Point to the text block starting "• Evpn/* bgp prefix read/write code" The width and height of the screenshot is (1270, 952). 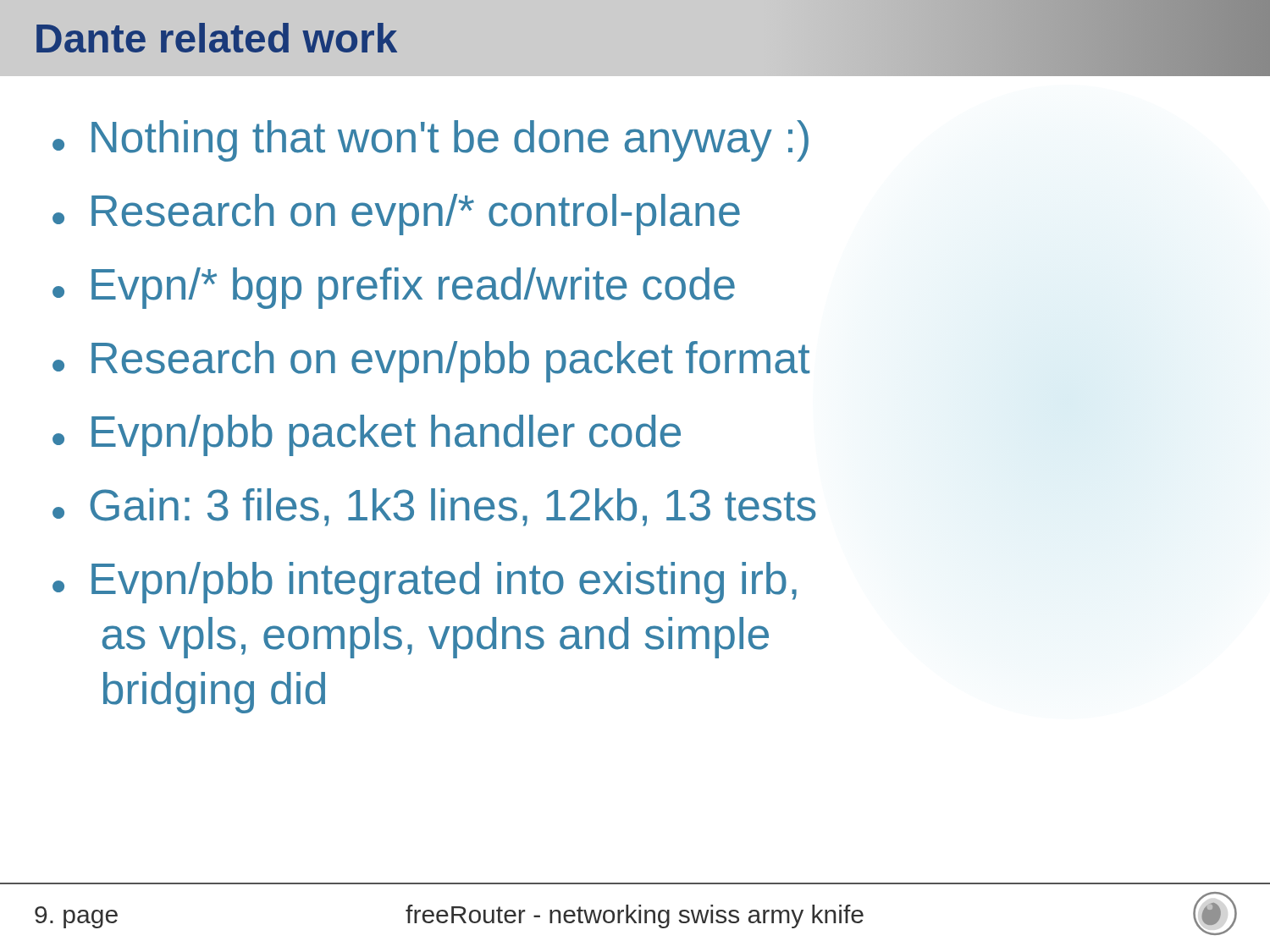coord(643,288)
